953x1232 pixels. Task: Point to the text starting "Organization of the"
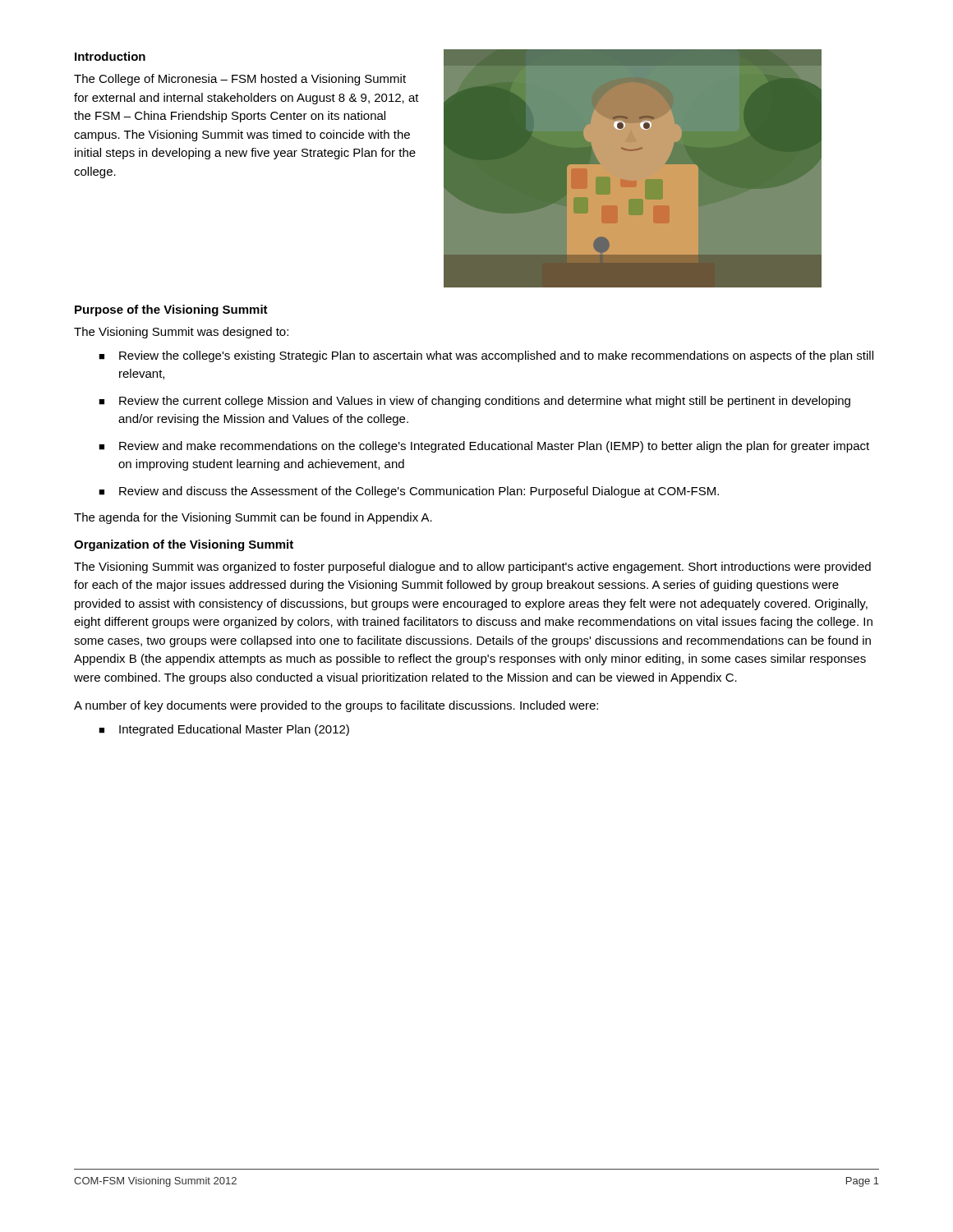[x=184, y=544]
